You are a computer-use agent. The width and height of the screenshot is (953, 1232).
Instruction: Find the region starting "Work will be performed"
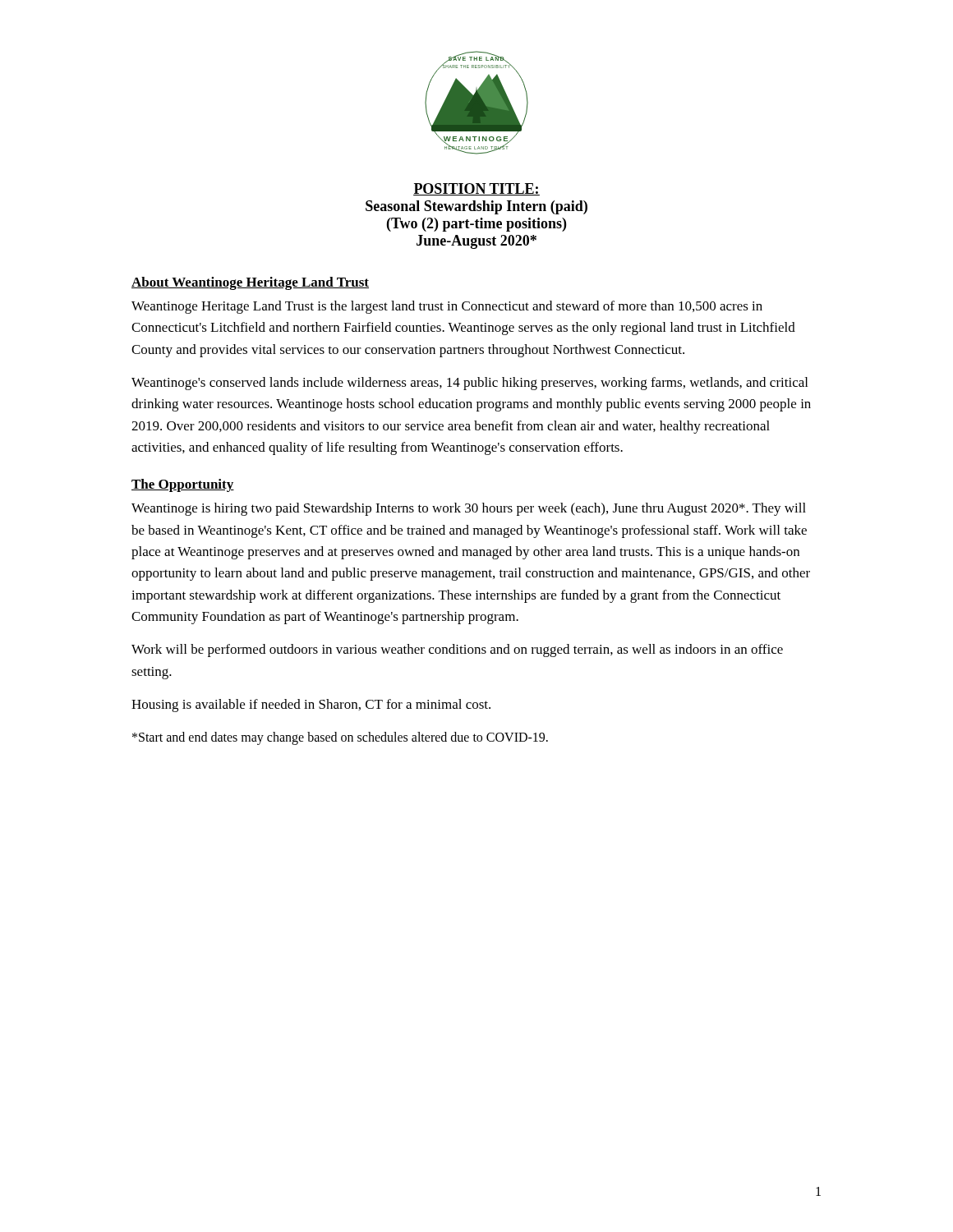(457, 660)
